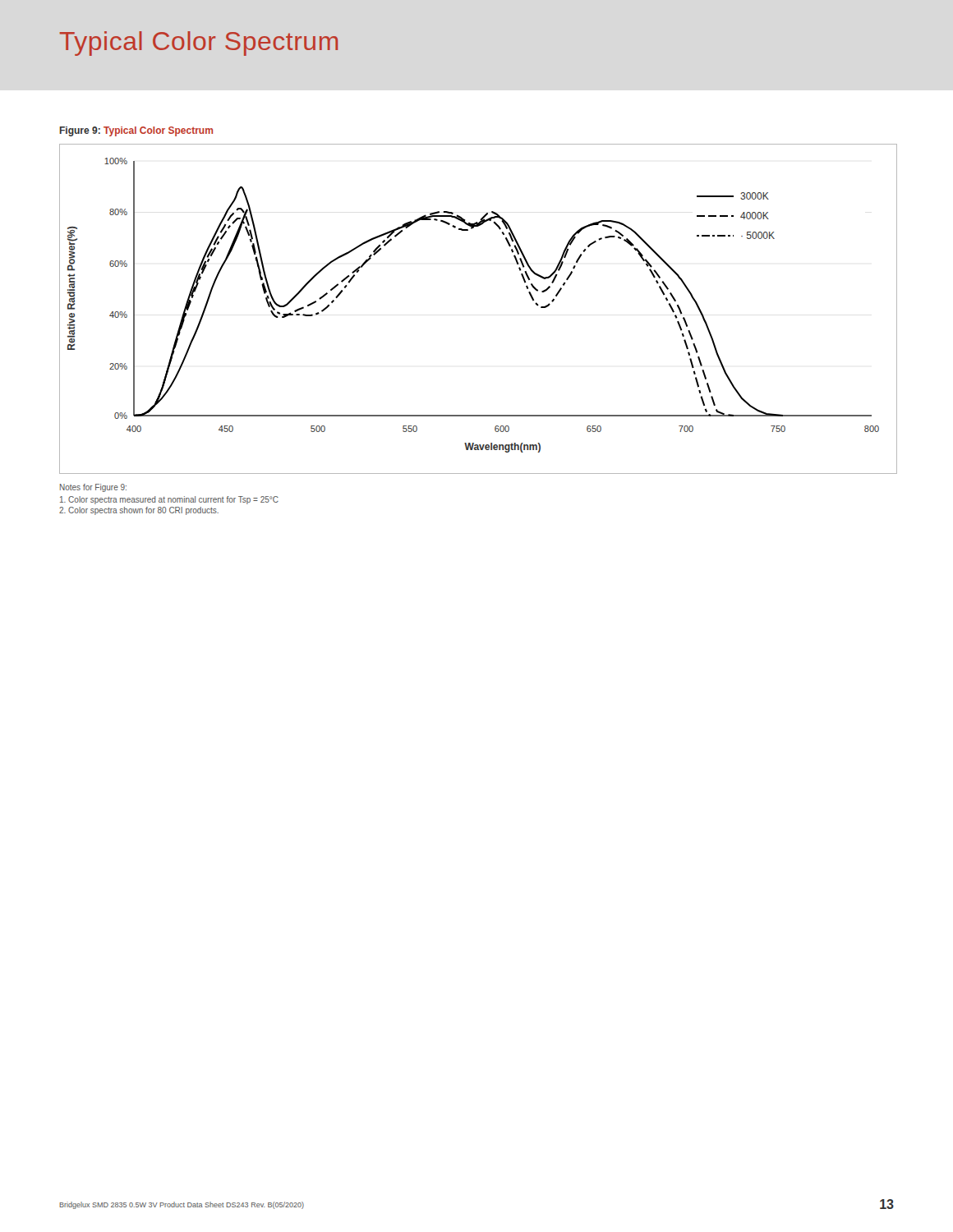Locate the continuous plot
This screenshot has width=953, height=1232.
478,309
